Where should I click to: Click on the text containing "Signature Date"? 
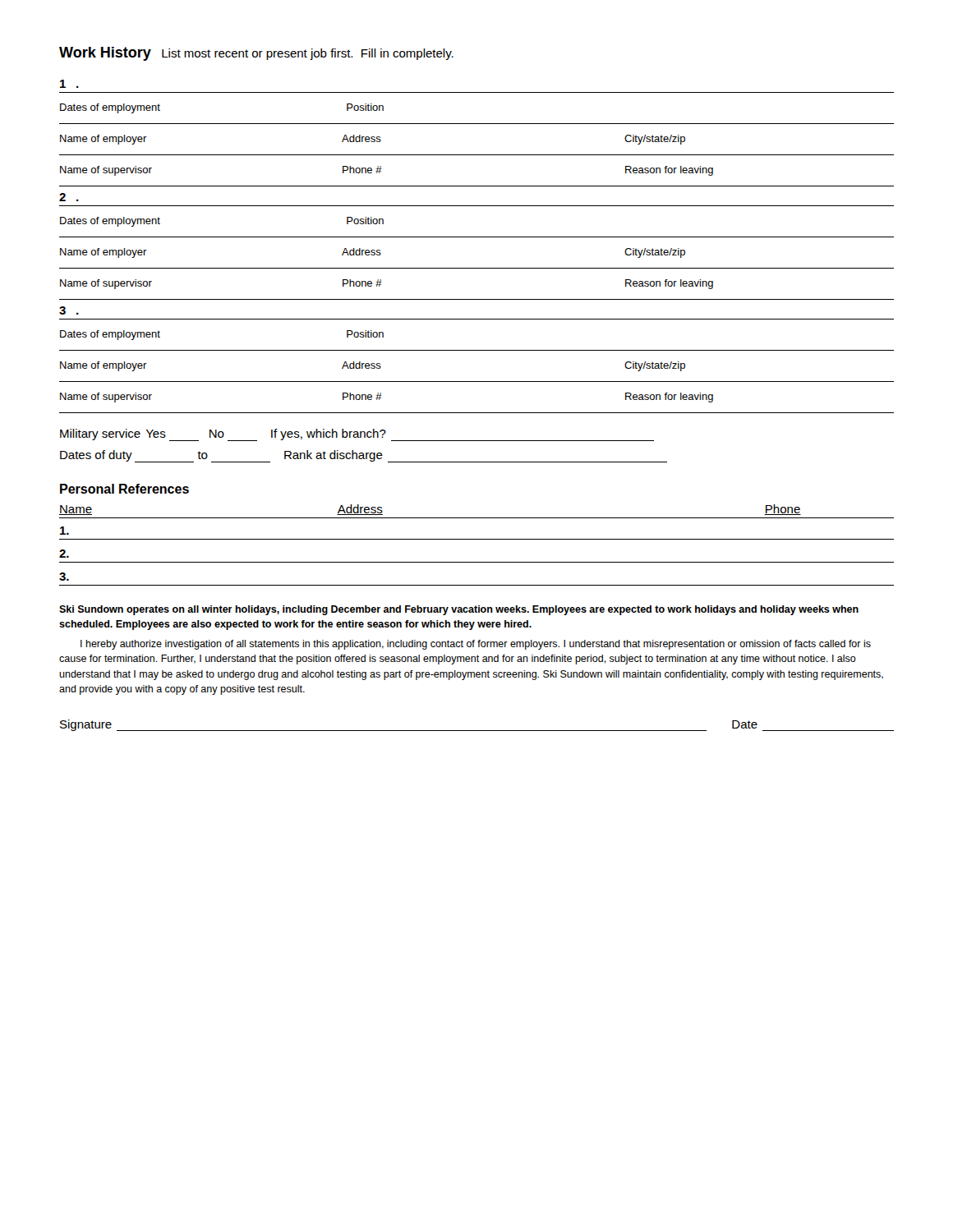[x=476, y=723]
